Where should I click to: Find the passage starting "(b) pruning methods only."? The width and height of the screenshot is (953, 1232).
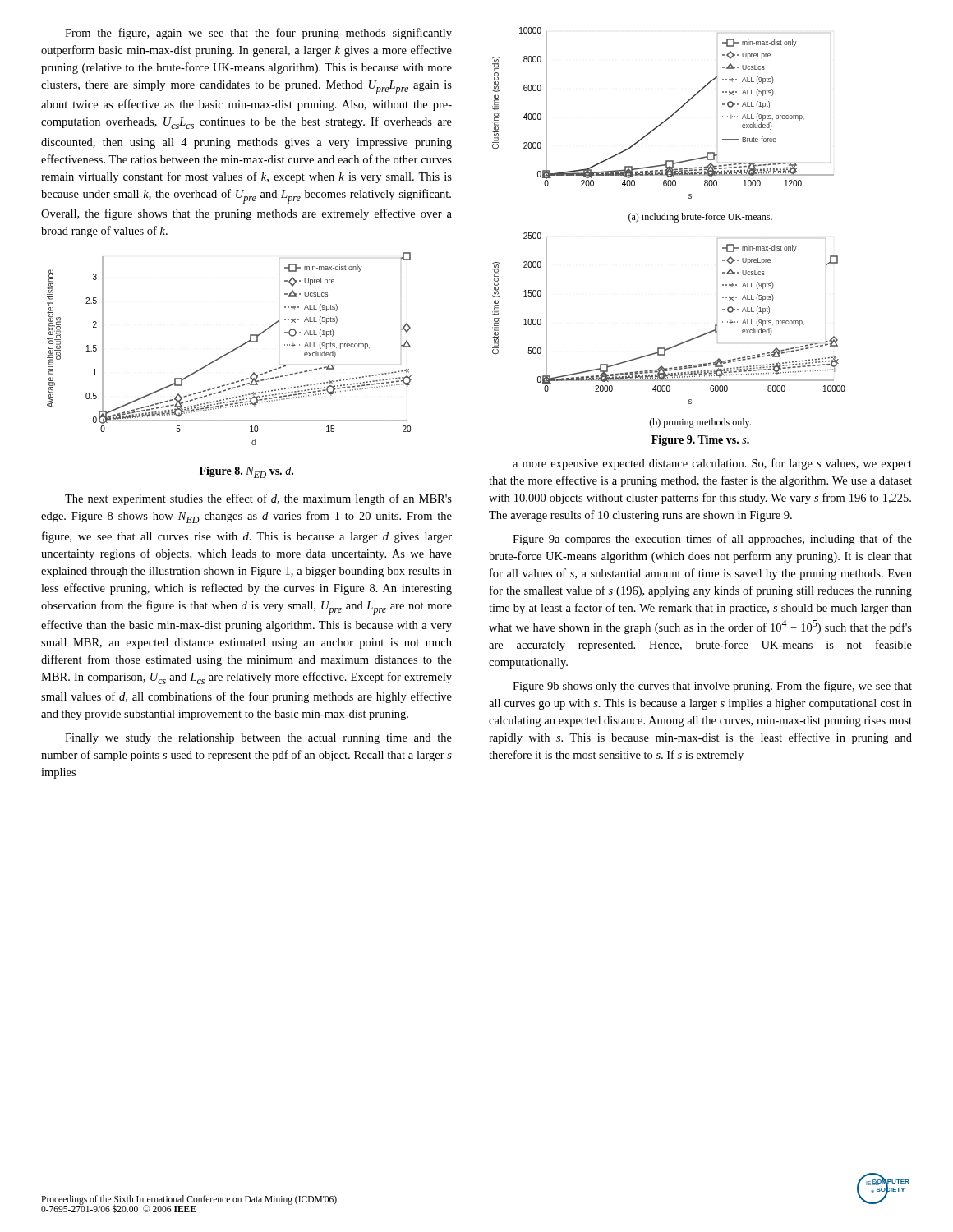[x=700, y=422]
